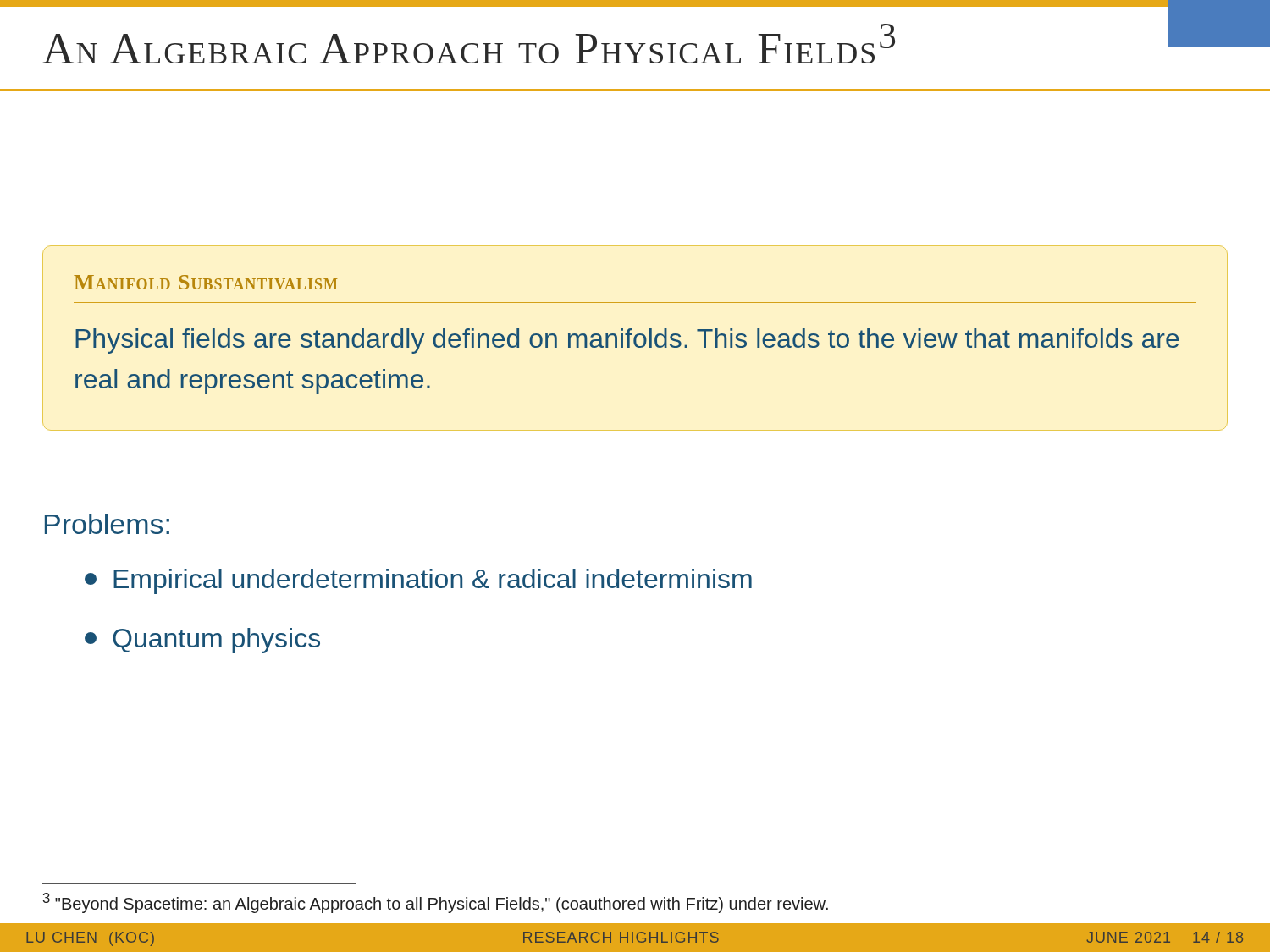Find the title with the text "An Algebraic Approach to"

pyautogui.click(x=470, y=44)
